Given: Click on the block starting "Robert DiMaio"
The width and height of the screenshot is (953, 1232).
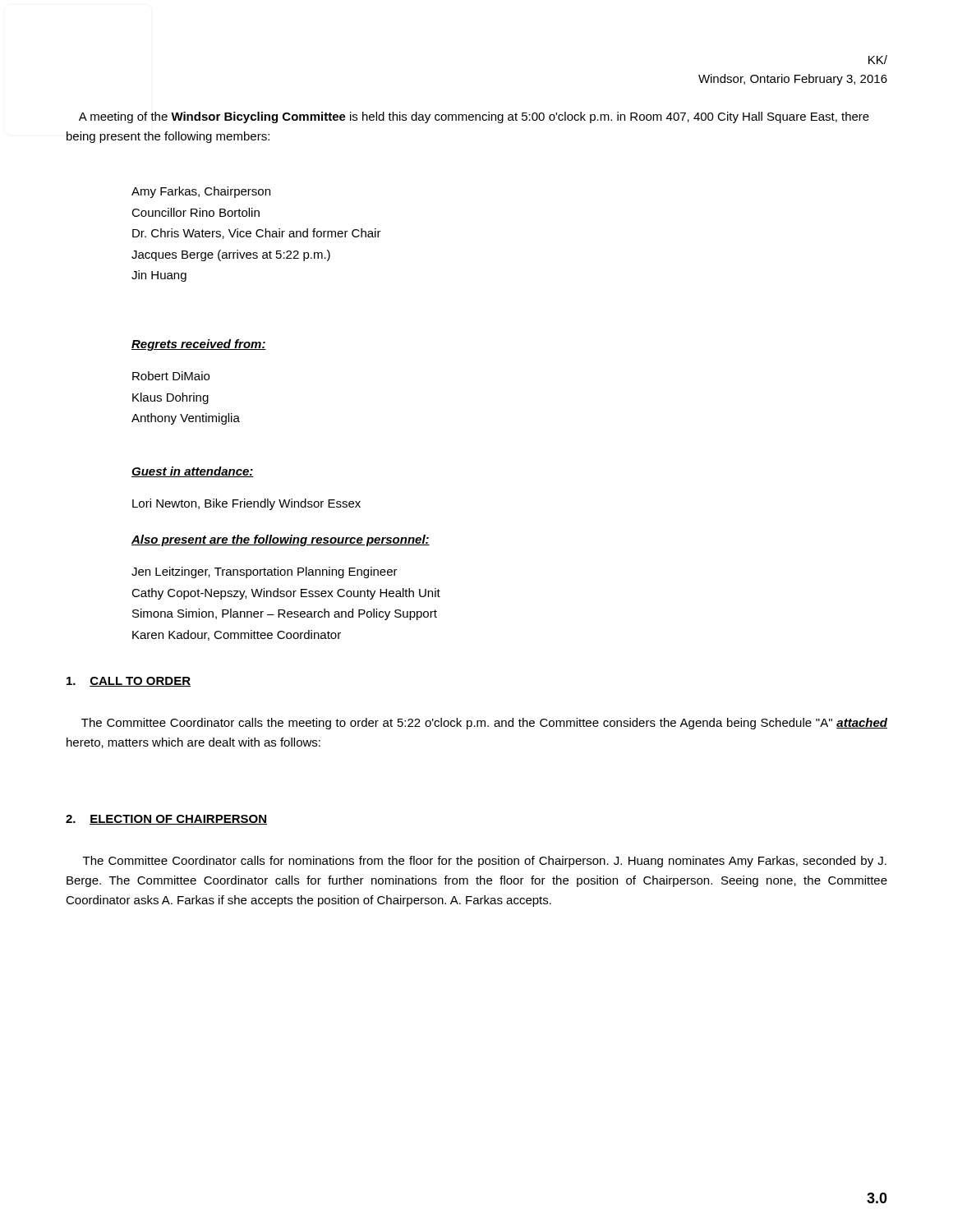Looking at the screenshot, I should 171,376.
